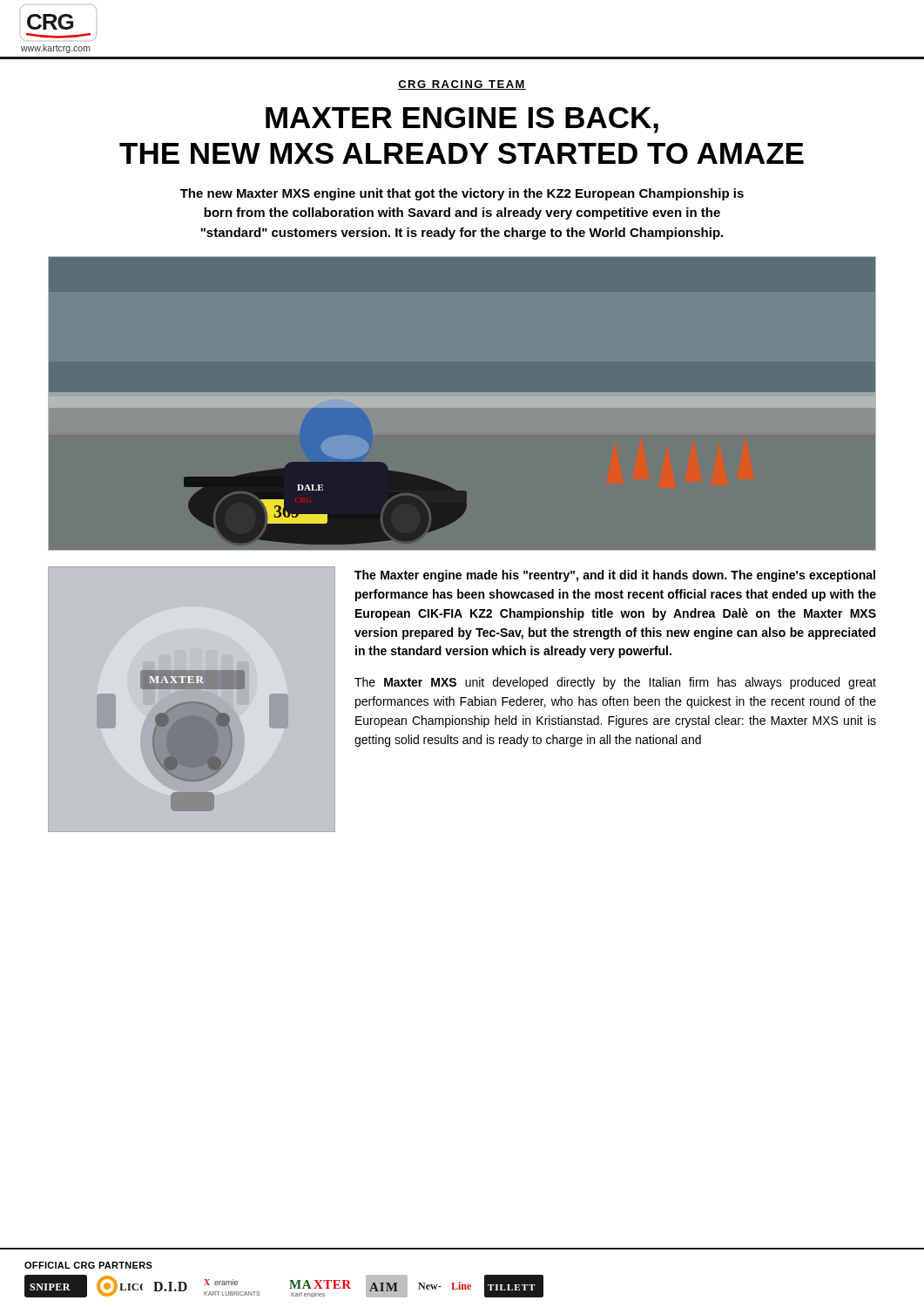This screenshot has width=924, height=1307.
Task: Locate the text block with the text "The Maxter engine made"
Action: pyautogui.click(x=615, y=613)
